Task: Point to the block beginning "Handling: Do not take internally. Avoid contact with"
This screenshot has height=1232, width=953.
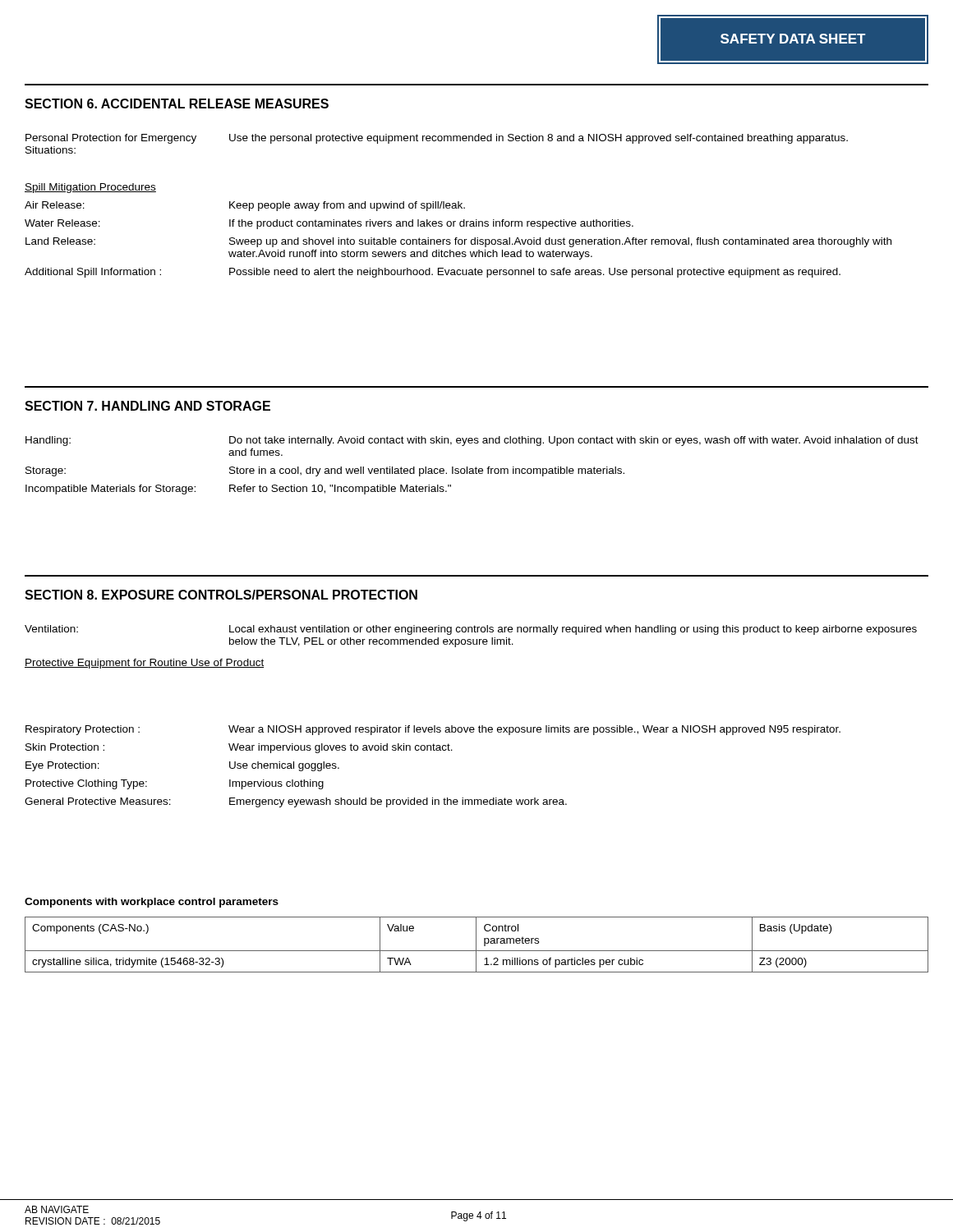Action: click(x=476, y=465)
